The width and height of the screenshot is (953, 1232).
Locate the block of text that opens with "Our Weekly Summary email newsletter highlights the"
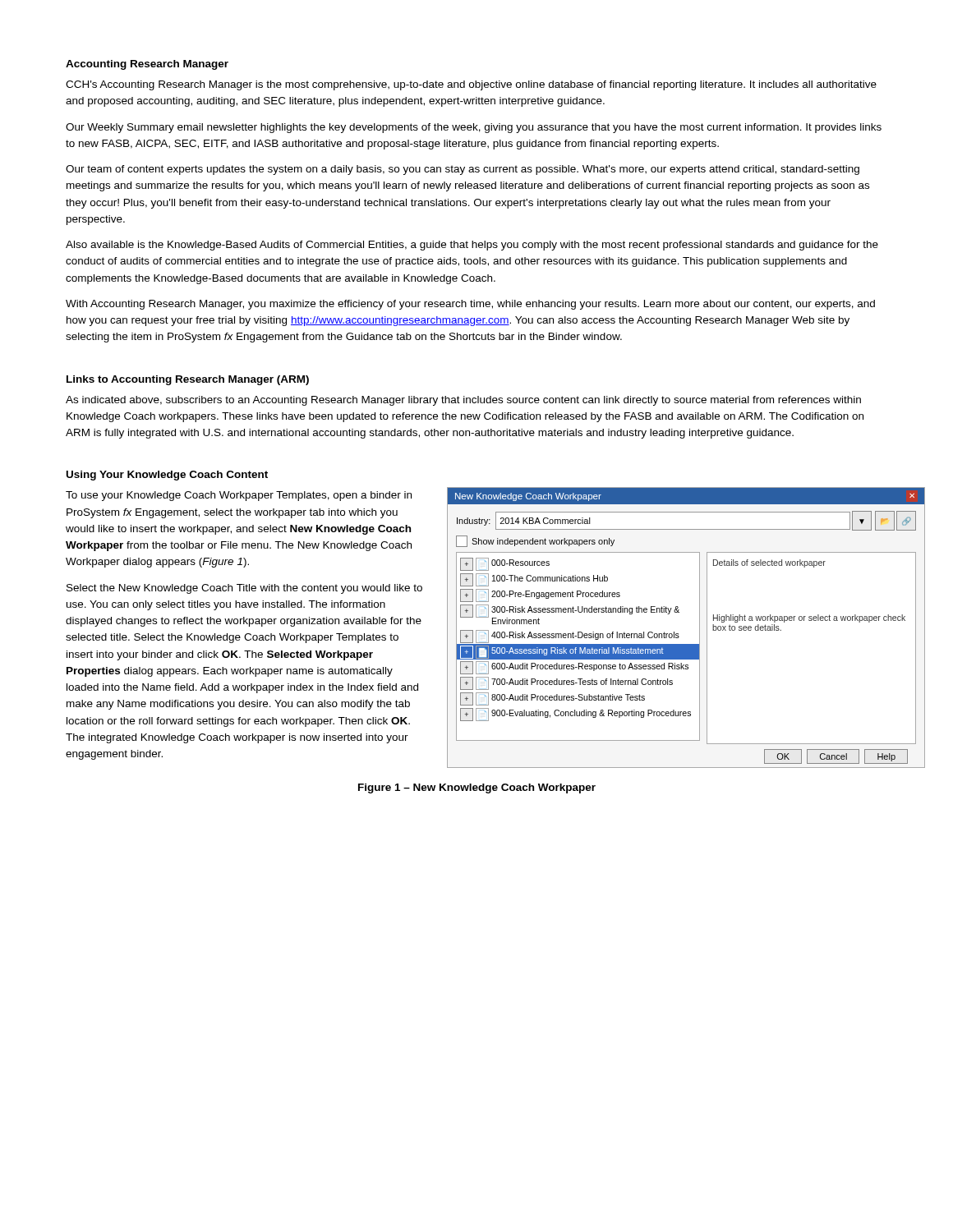[474, 135]
